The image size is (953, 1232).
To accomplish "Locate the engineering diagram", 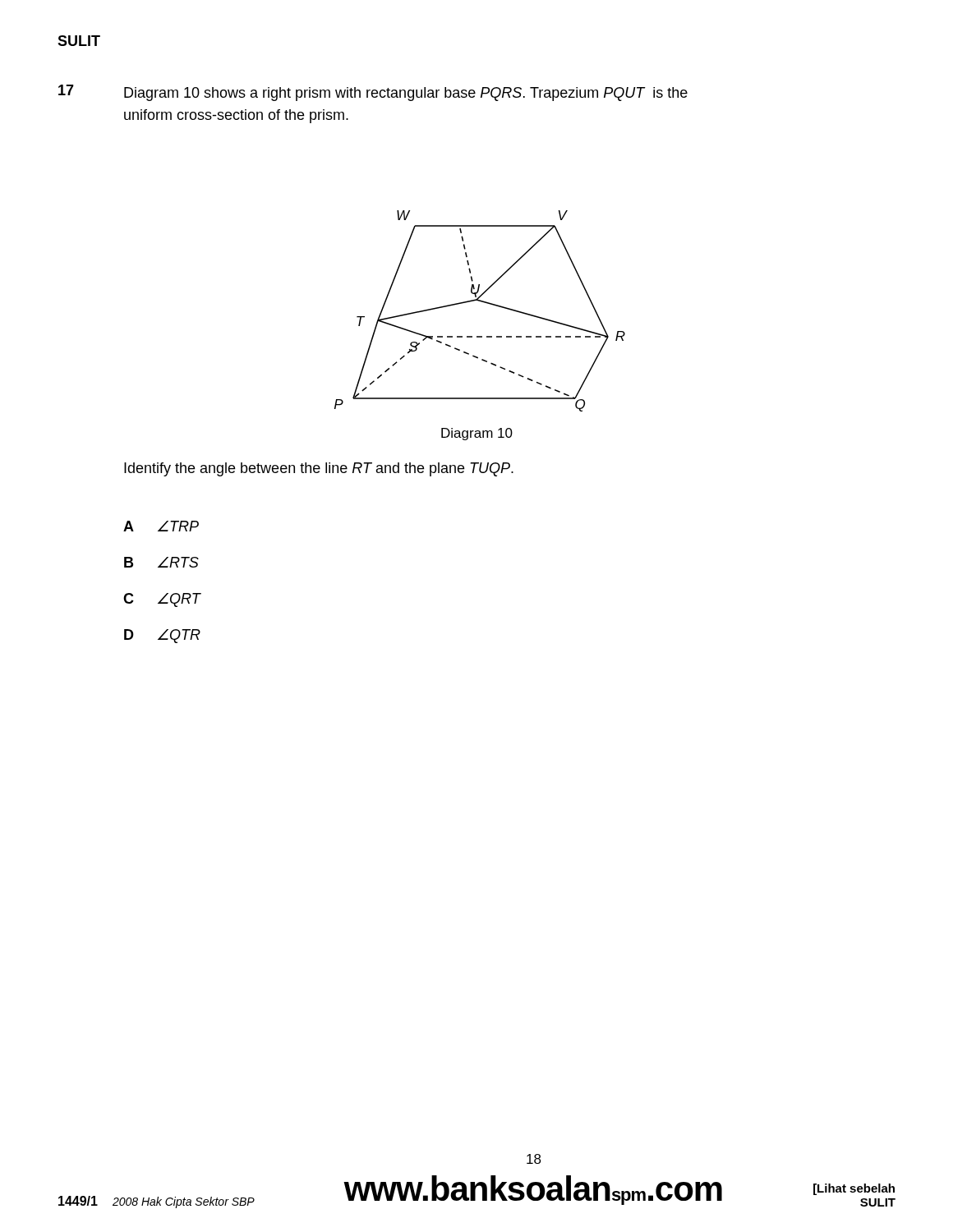I will pyautogui.click(x=476, y=299).
